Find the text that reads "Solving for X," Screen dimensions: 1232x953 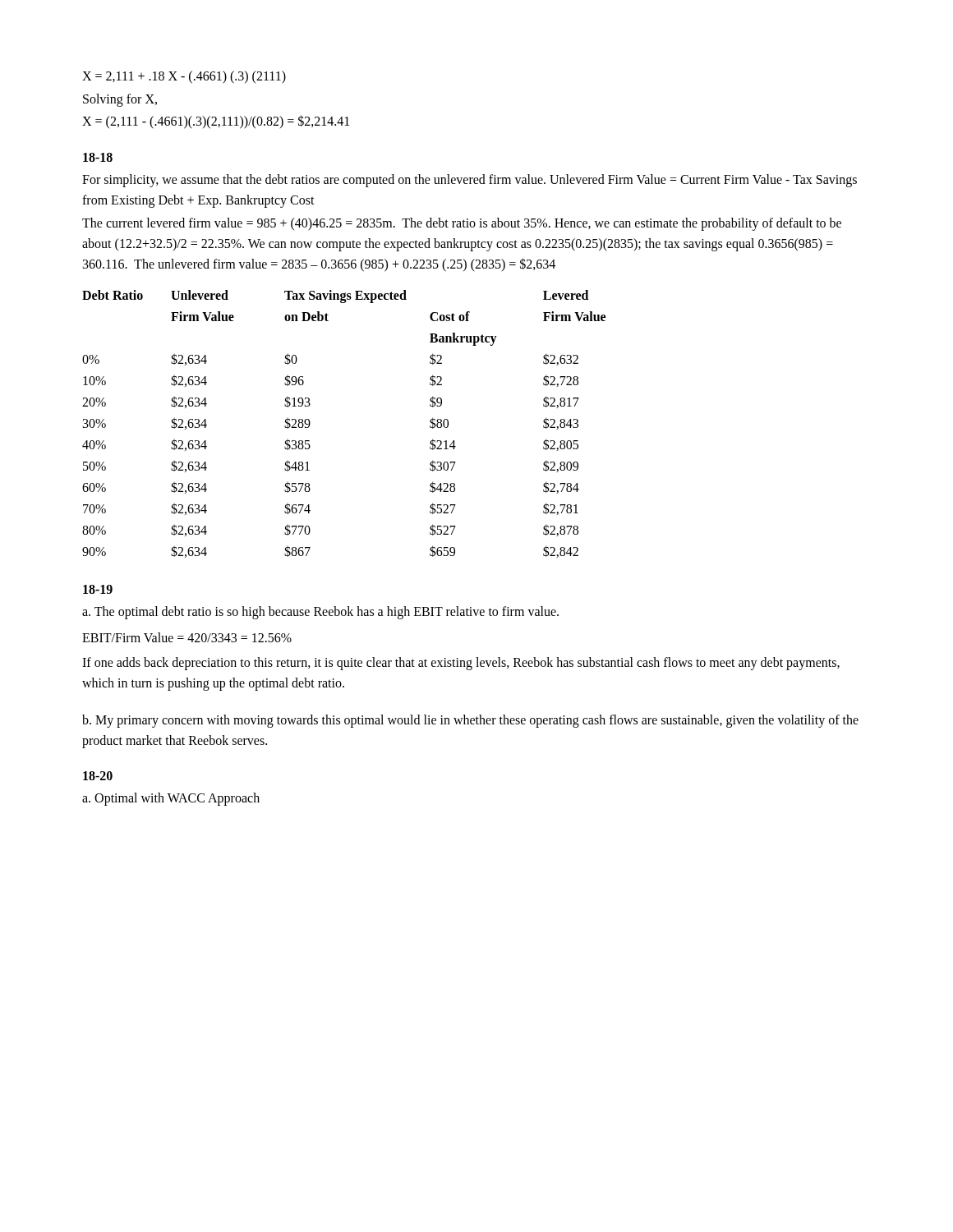pyautogui.click(x=120, y=99)
